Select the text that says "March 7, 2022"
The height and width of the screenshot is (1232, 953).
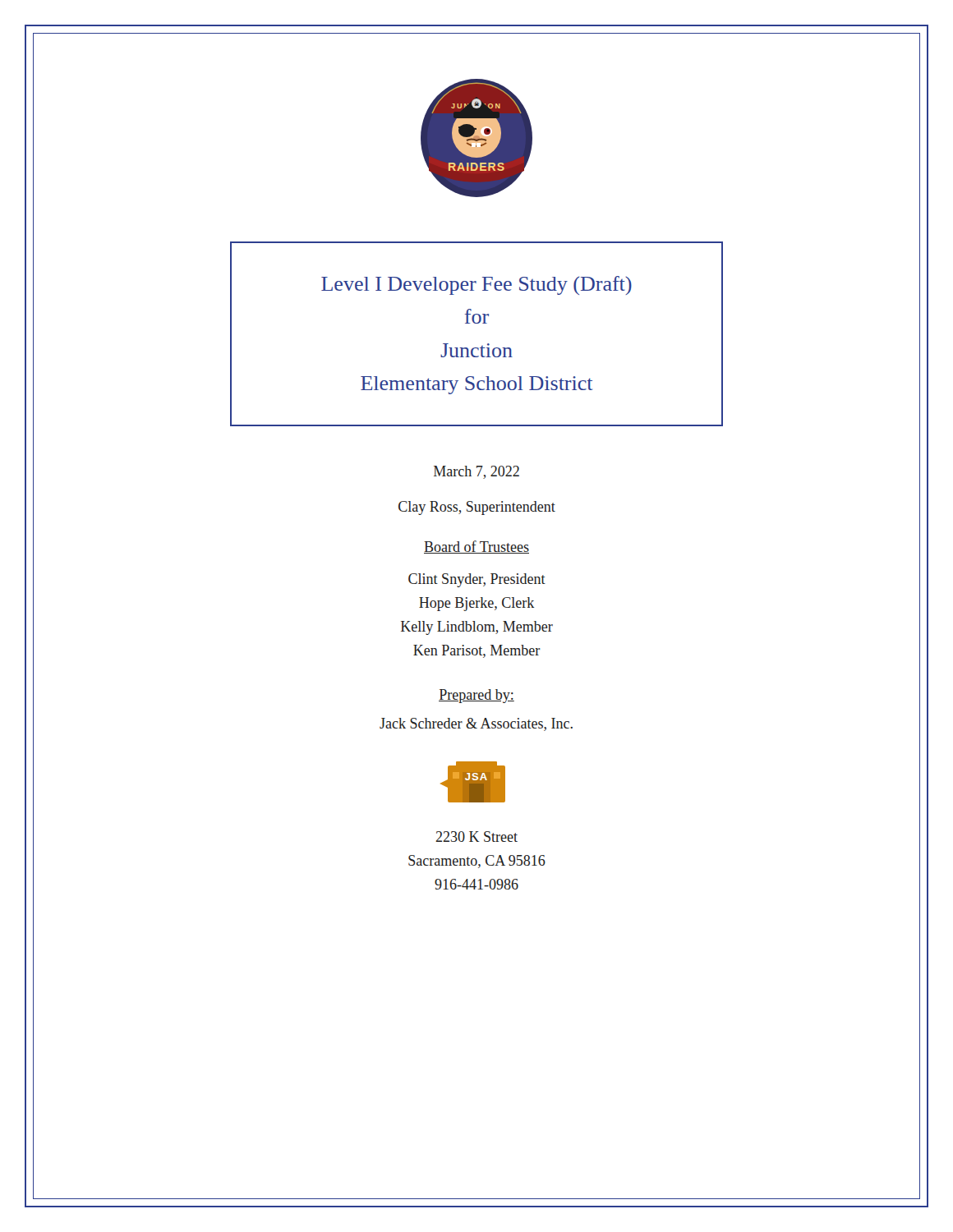coord(476,472)
